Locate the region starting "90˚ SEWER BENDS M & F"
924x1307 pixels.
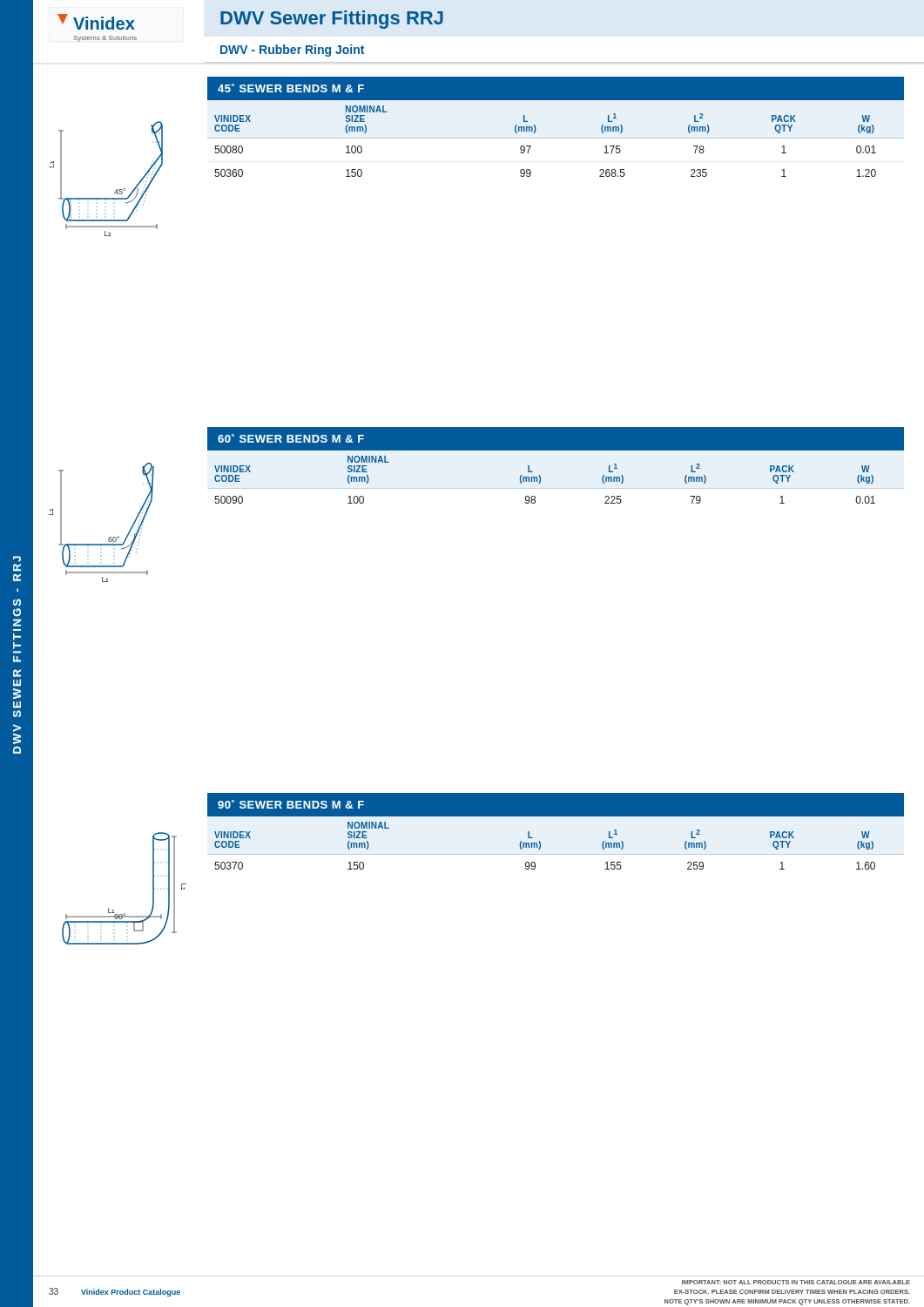291,805
